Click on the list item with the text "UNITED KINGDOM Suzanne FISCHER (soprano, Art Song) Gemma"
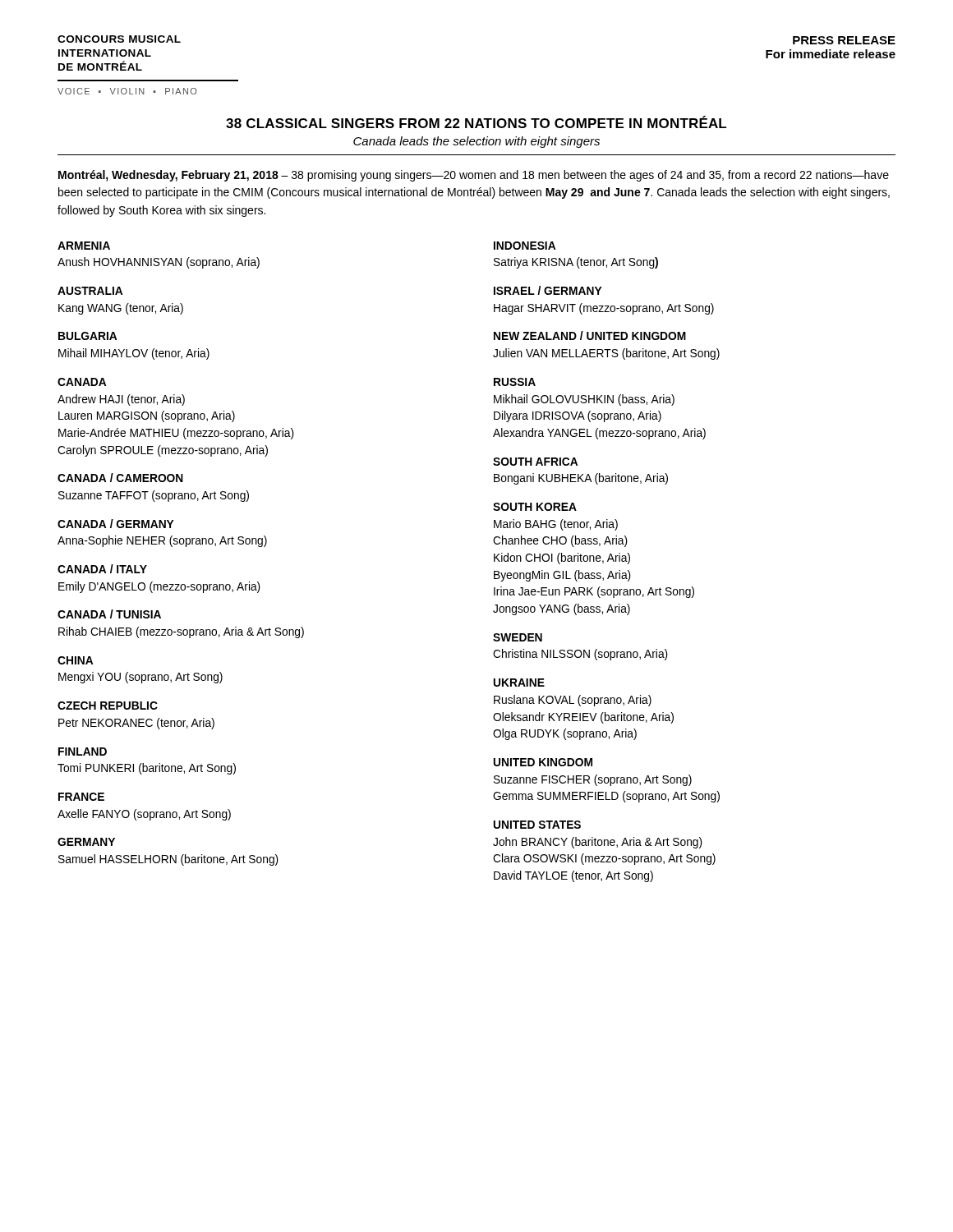 coord(694,780)
